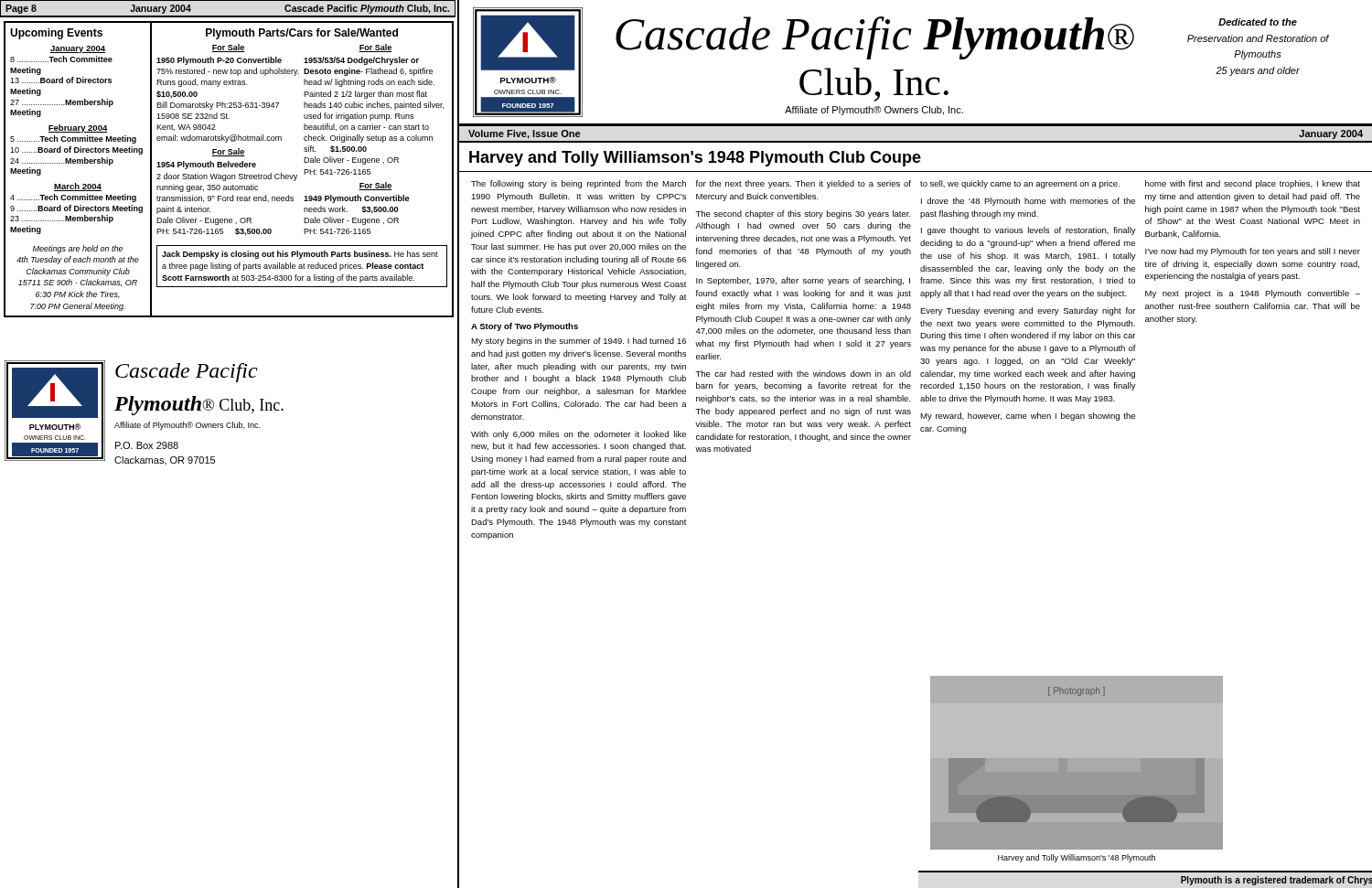Find the block on this page that starts "4 ..........Tech Committee"
Viewport: 1372px width, 888px height.
73,197
